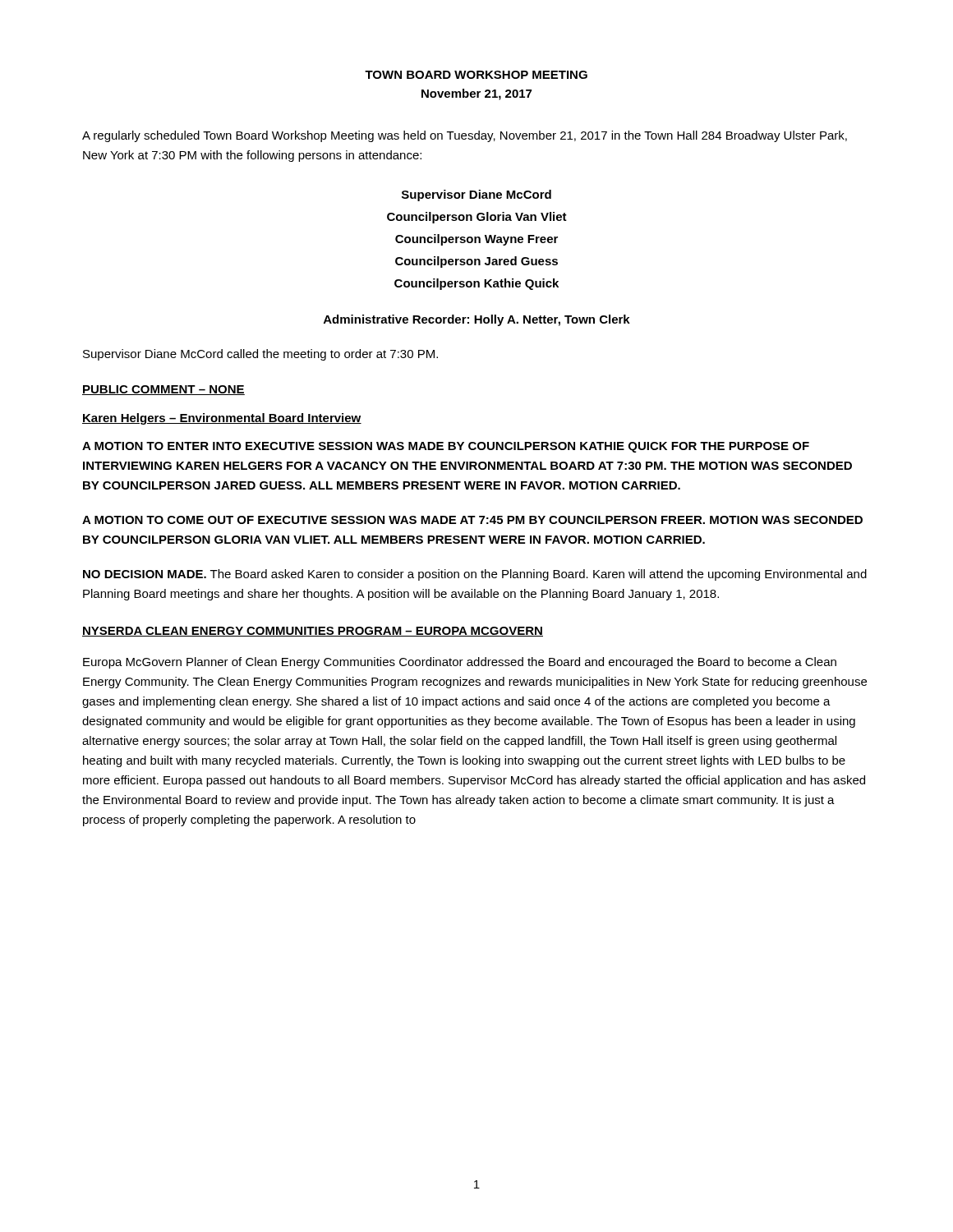The image size is (953, 1232).
Task: Where does it say "PUBLIC COMMENT – NONE"?
Action: (163, 389)
